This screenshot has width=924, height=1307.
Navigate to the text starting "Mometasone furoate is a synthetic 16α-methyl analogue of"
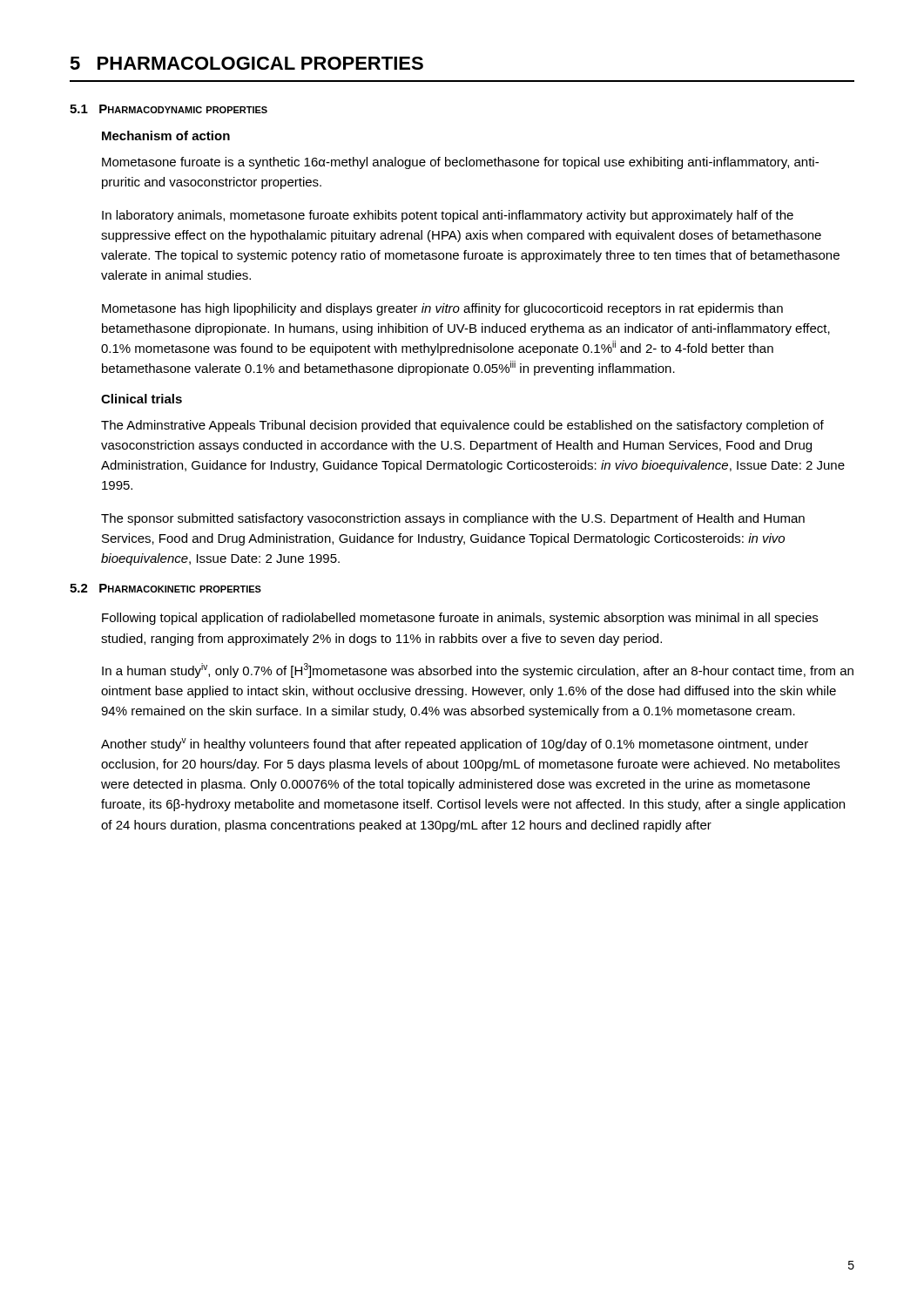[478, 172]
